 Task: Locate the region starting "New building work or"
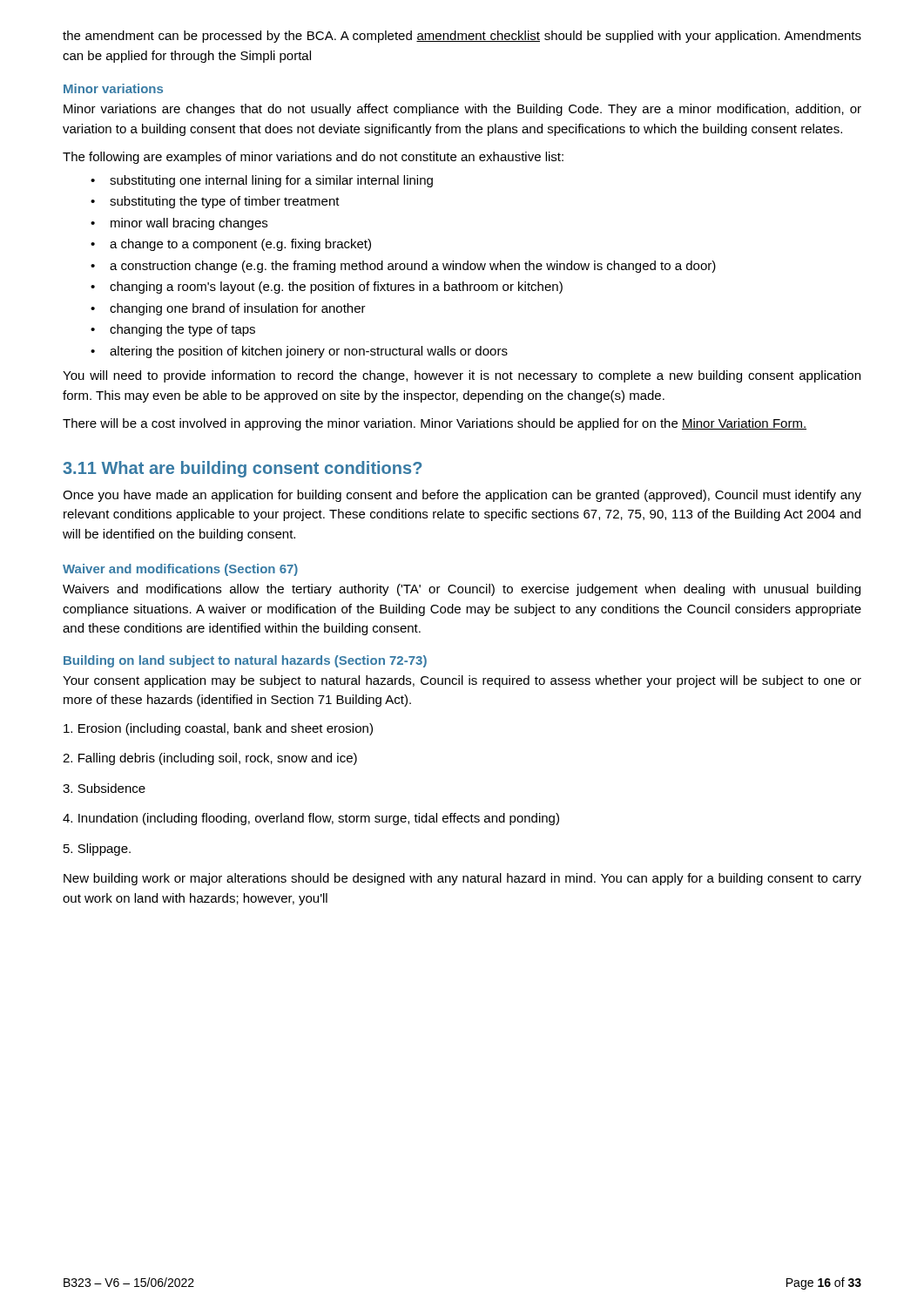(462, 888)
